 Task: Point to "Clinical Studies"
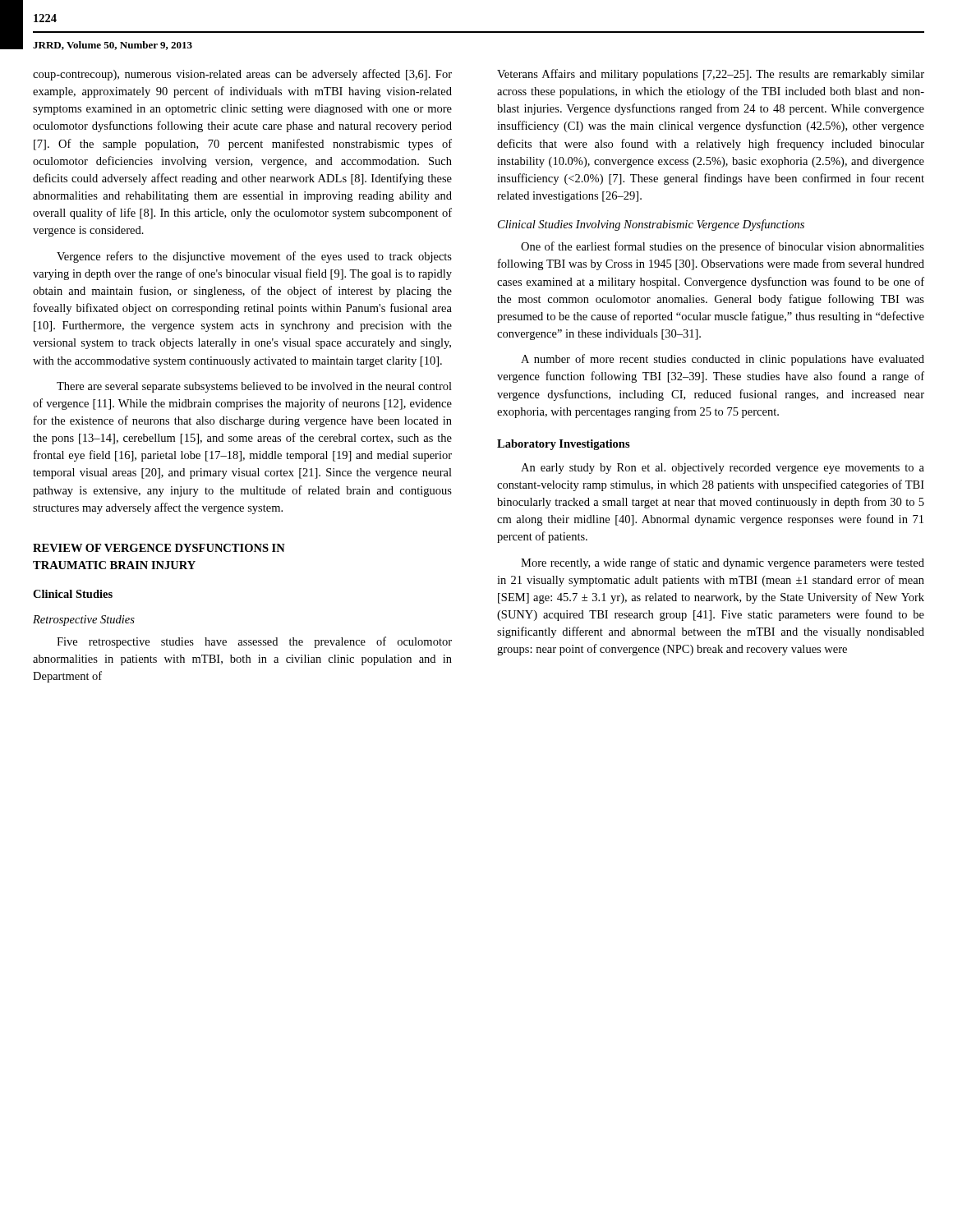click(x=73, y=594)
